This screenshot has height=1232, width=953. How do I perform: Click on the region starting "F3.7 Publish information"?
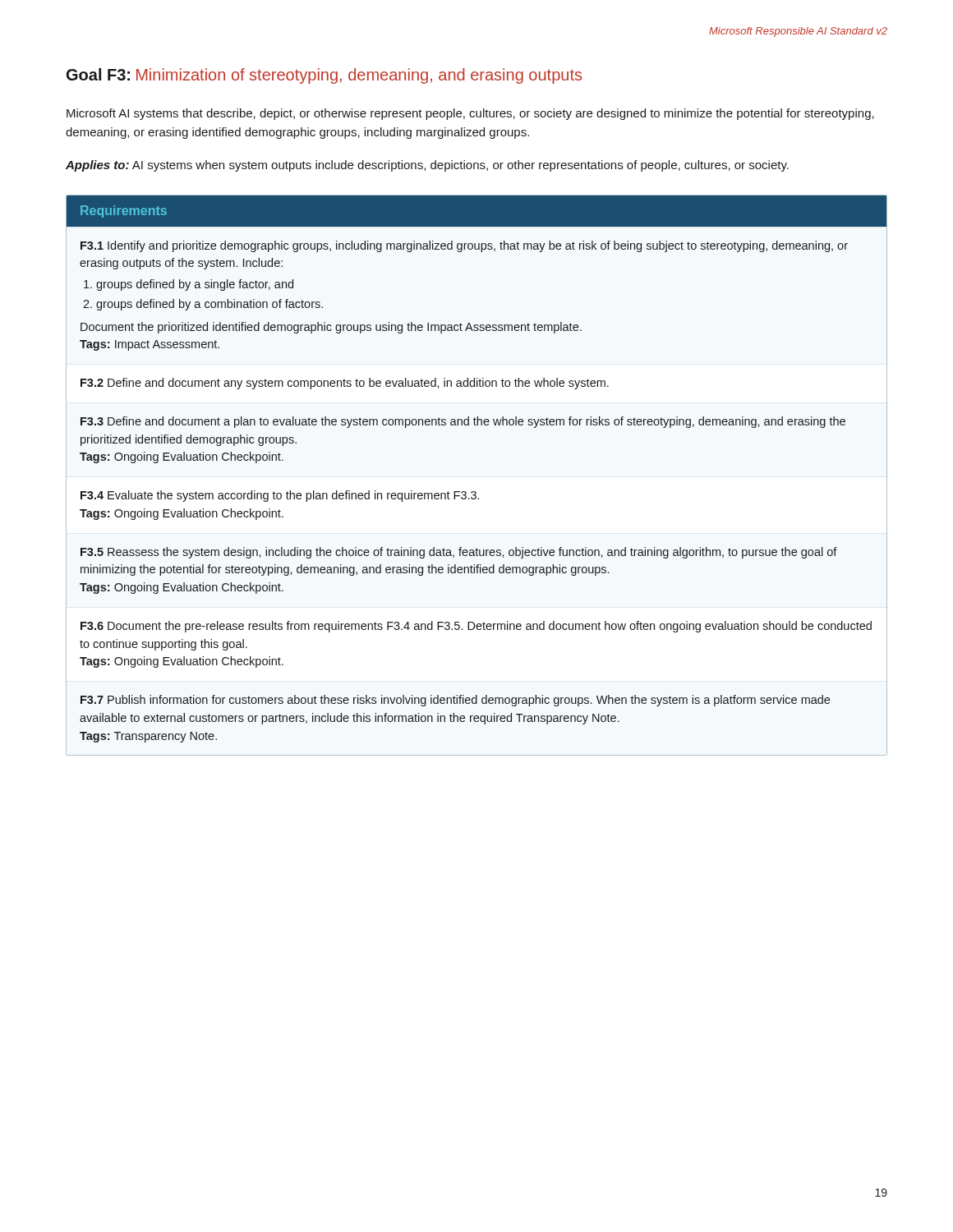click(x=455, y=718)
